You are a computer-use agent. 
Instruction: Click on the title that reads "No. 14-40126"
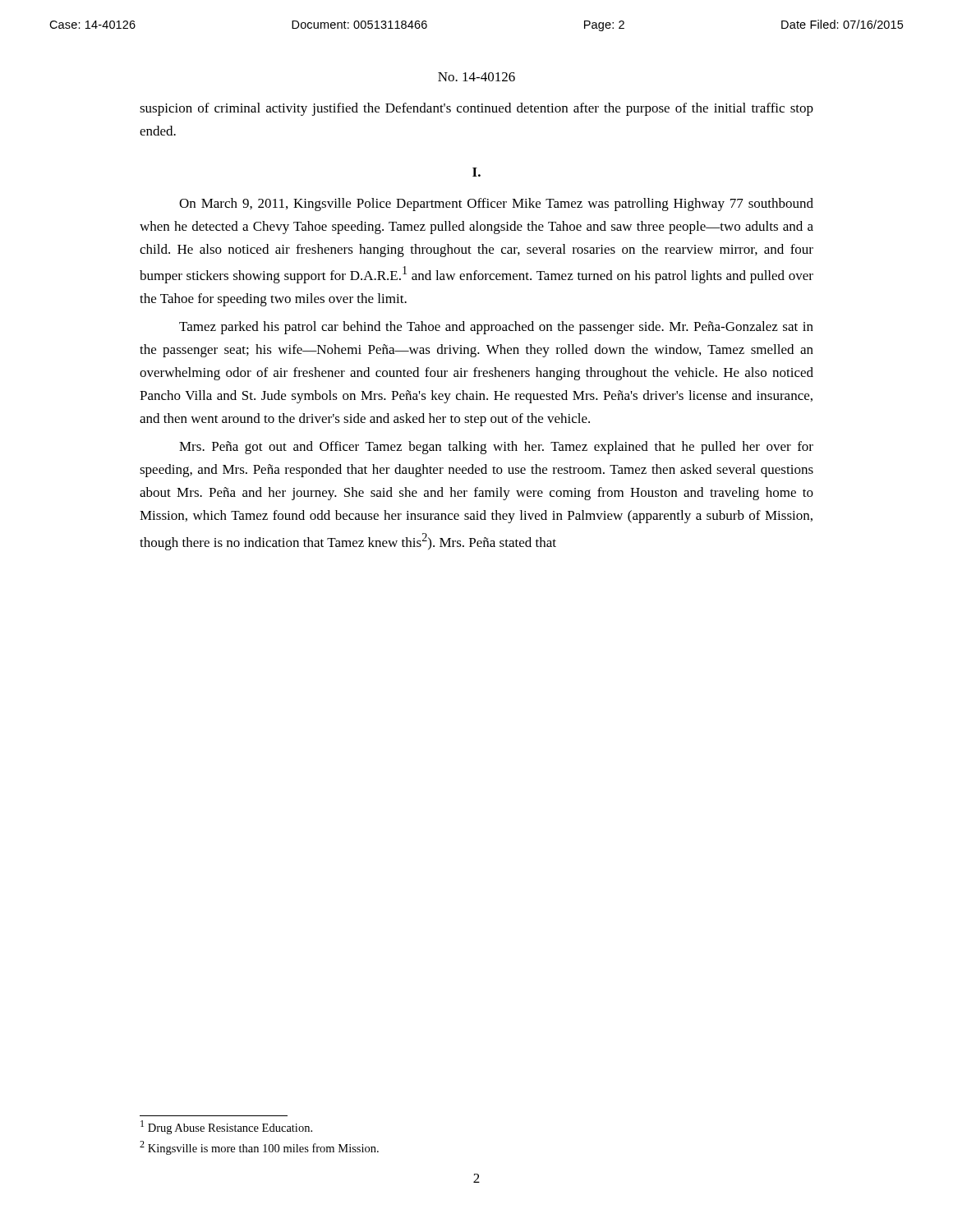(476, 77)
